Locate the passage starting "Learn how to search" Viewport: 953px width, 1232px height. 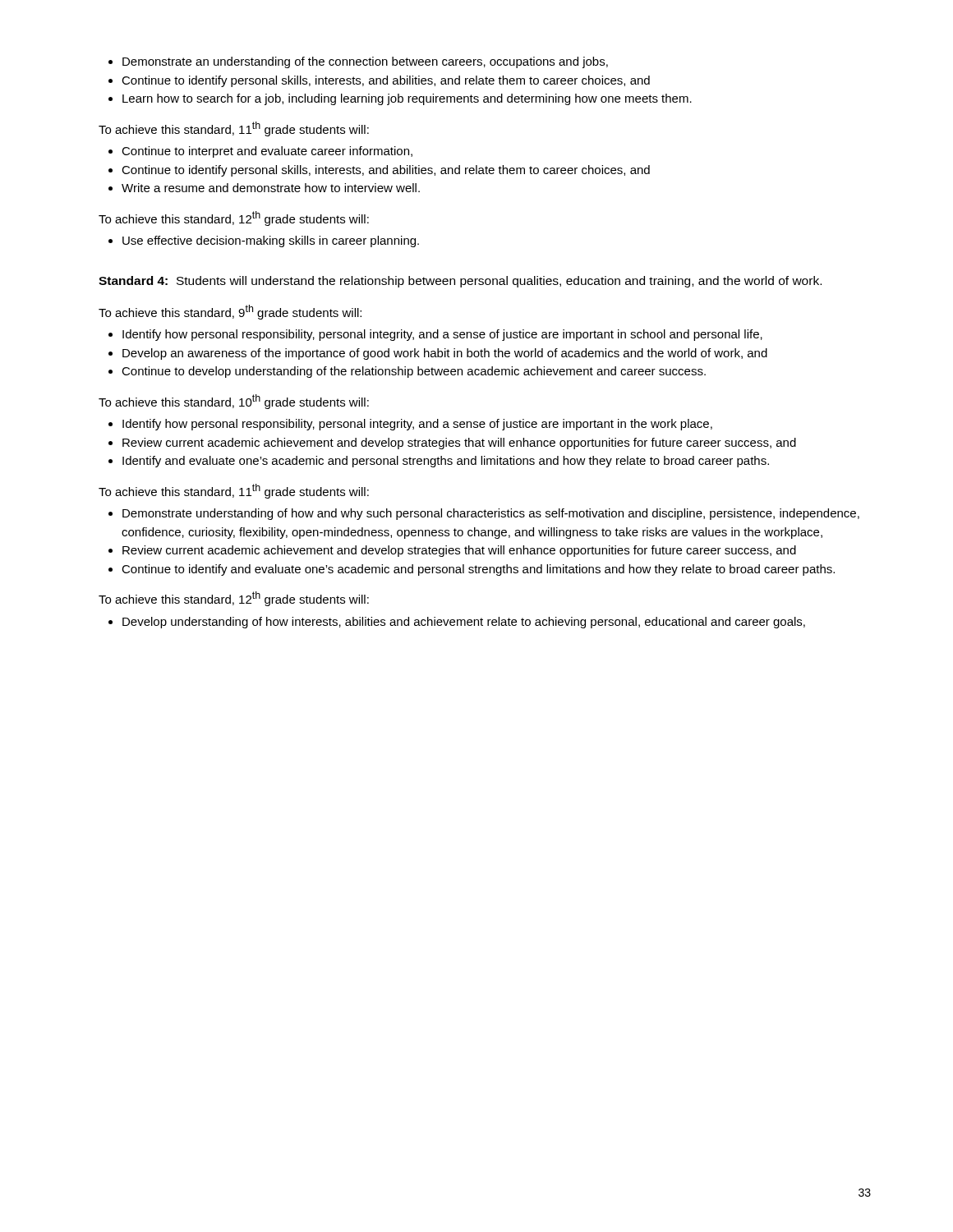click(485, 99)
